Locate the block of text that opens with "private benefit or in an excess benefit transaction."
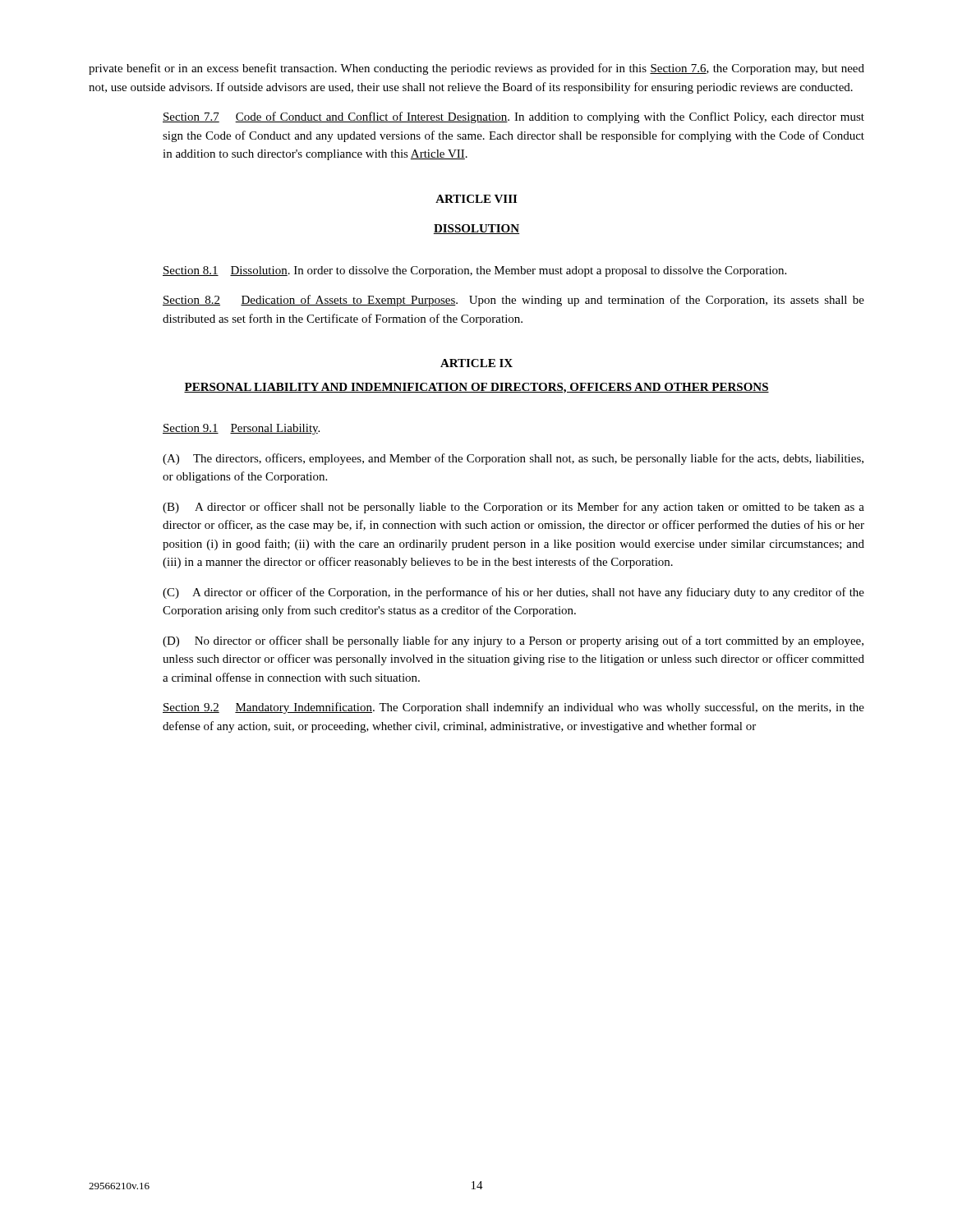The width and height of the screenshot is (953, 1232). tap(476, 77)
